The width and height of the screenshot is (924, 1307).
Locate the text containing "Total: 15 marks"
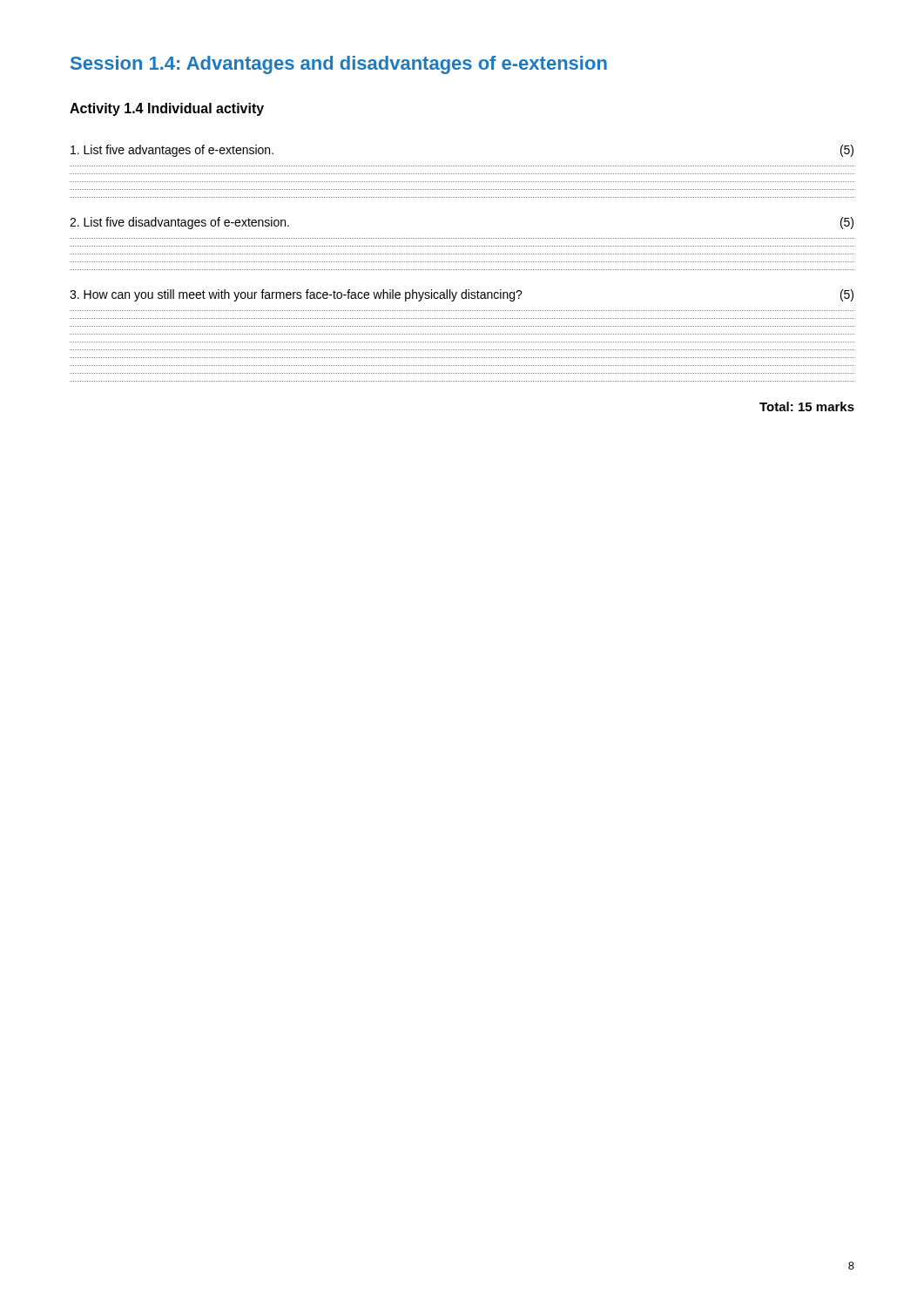pyautogui.click(x=807, y=406)
